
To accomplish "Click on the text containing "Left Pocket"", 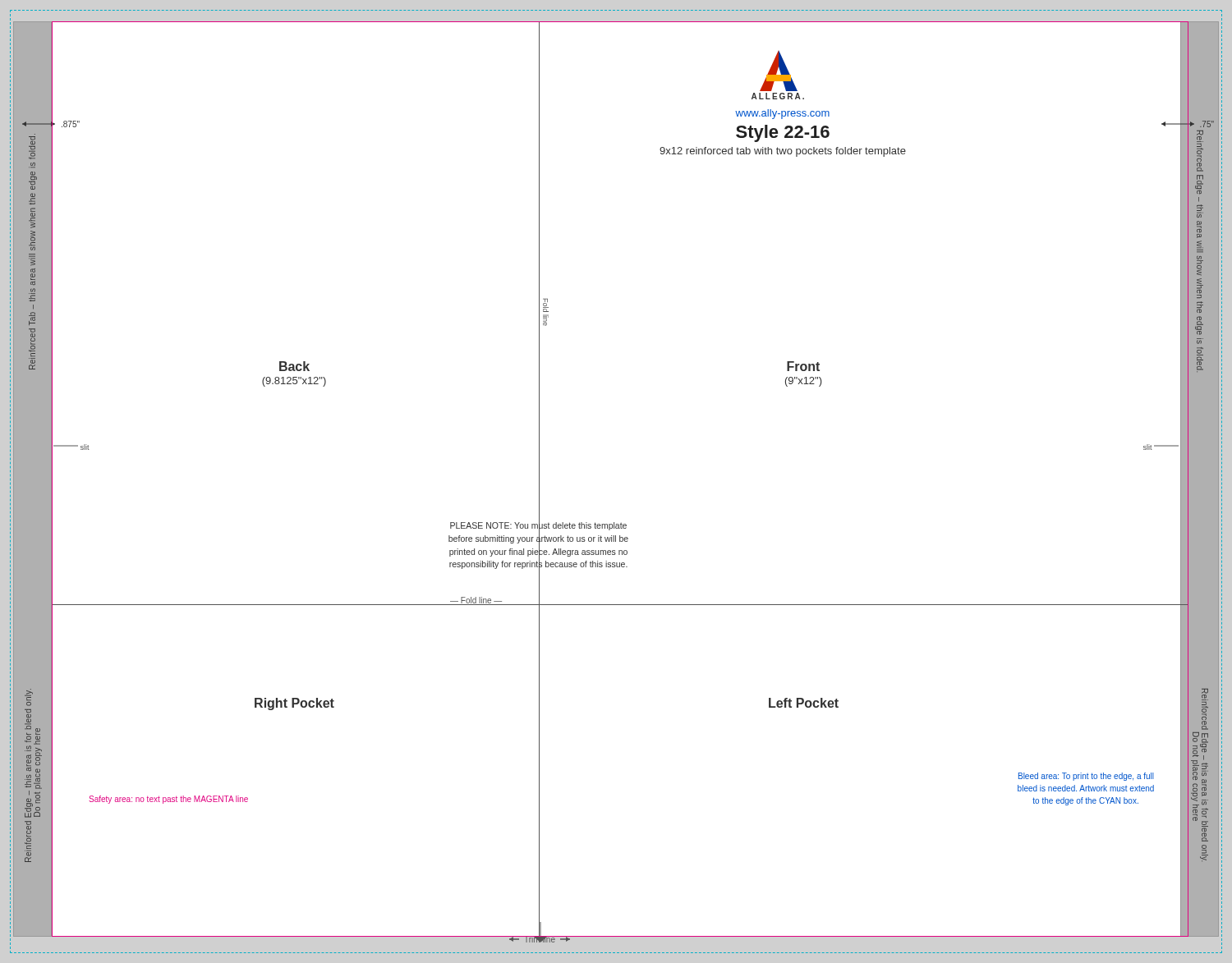I will 803,703.
